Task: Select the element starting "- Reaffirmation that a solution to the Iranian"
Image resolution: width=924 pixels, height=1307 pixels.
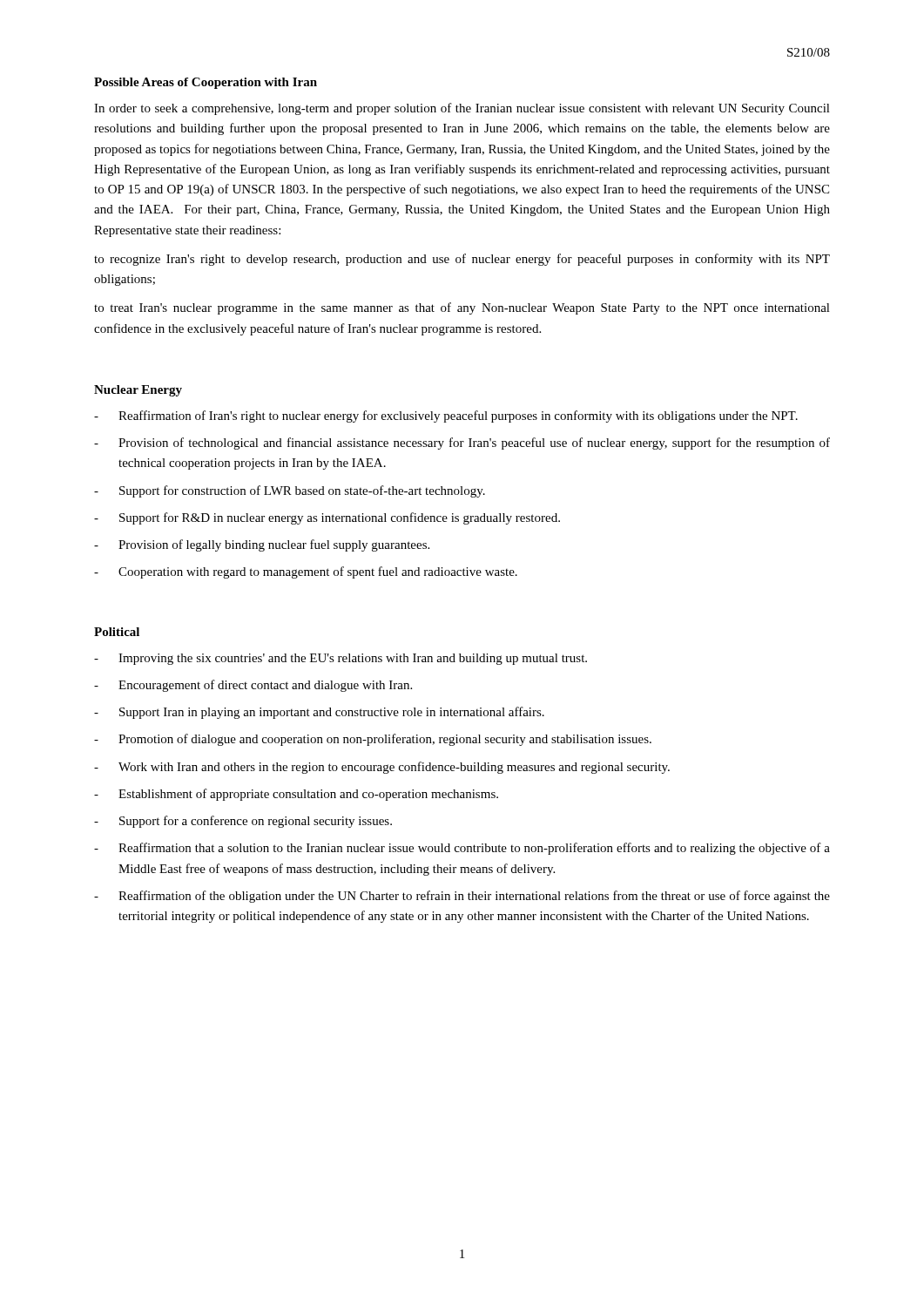Action: [x=462, y=859]
